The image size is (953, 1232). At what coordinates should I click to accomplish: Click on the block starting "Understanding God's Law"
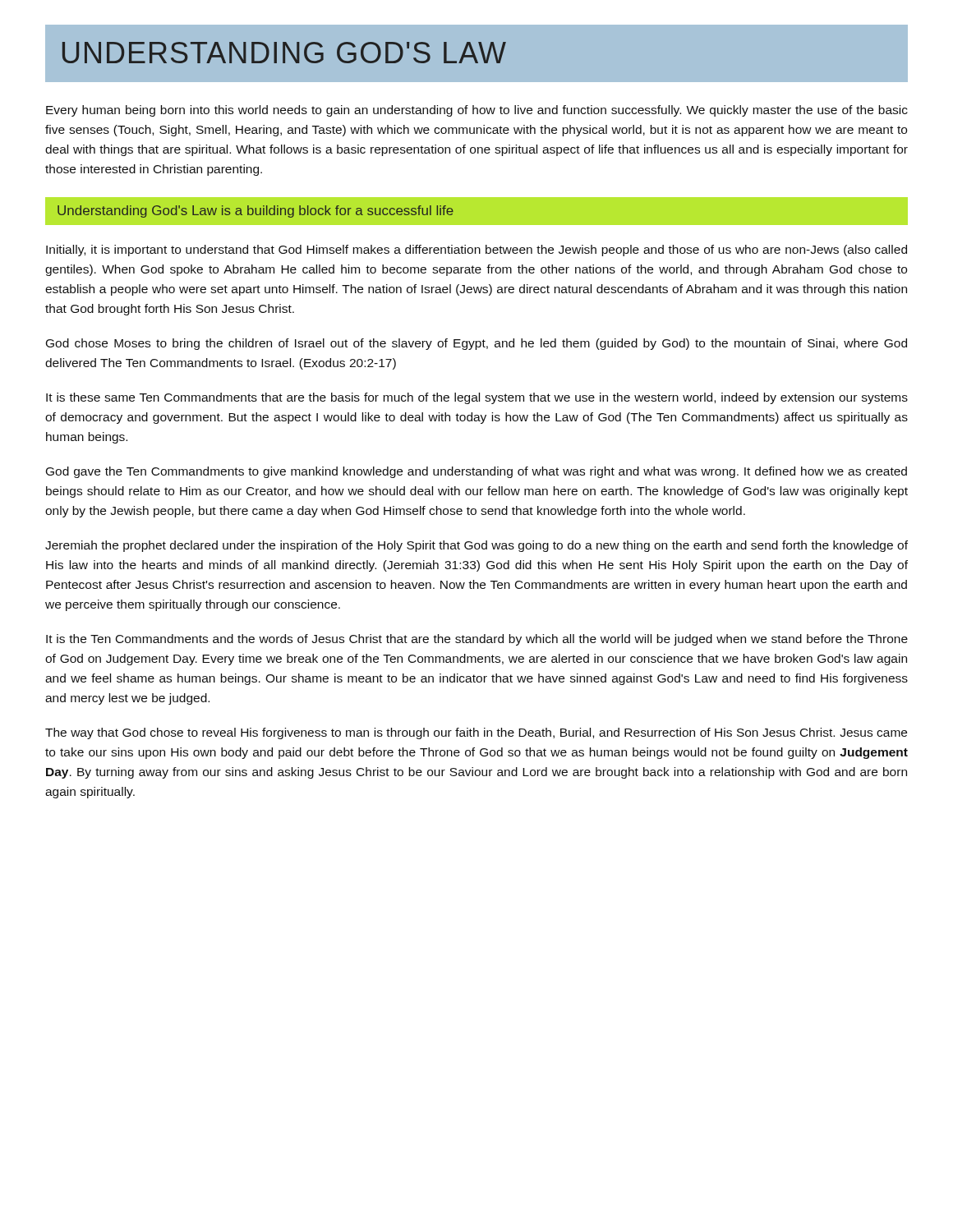click(256, 211)
